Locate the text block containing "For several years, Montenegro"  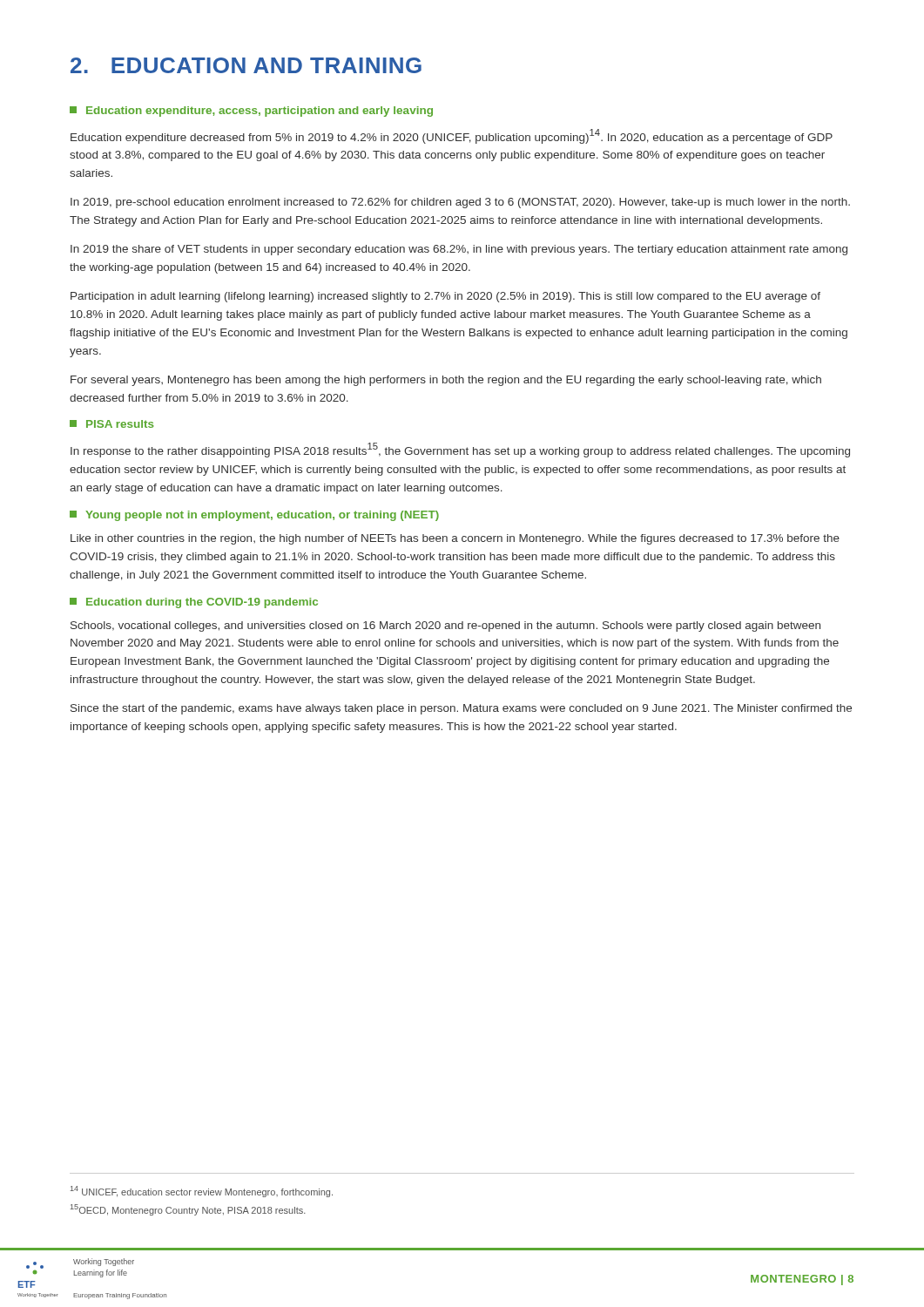point(462,389)
